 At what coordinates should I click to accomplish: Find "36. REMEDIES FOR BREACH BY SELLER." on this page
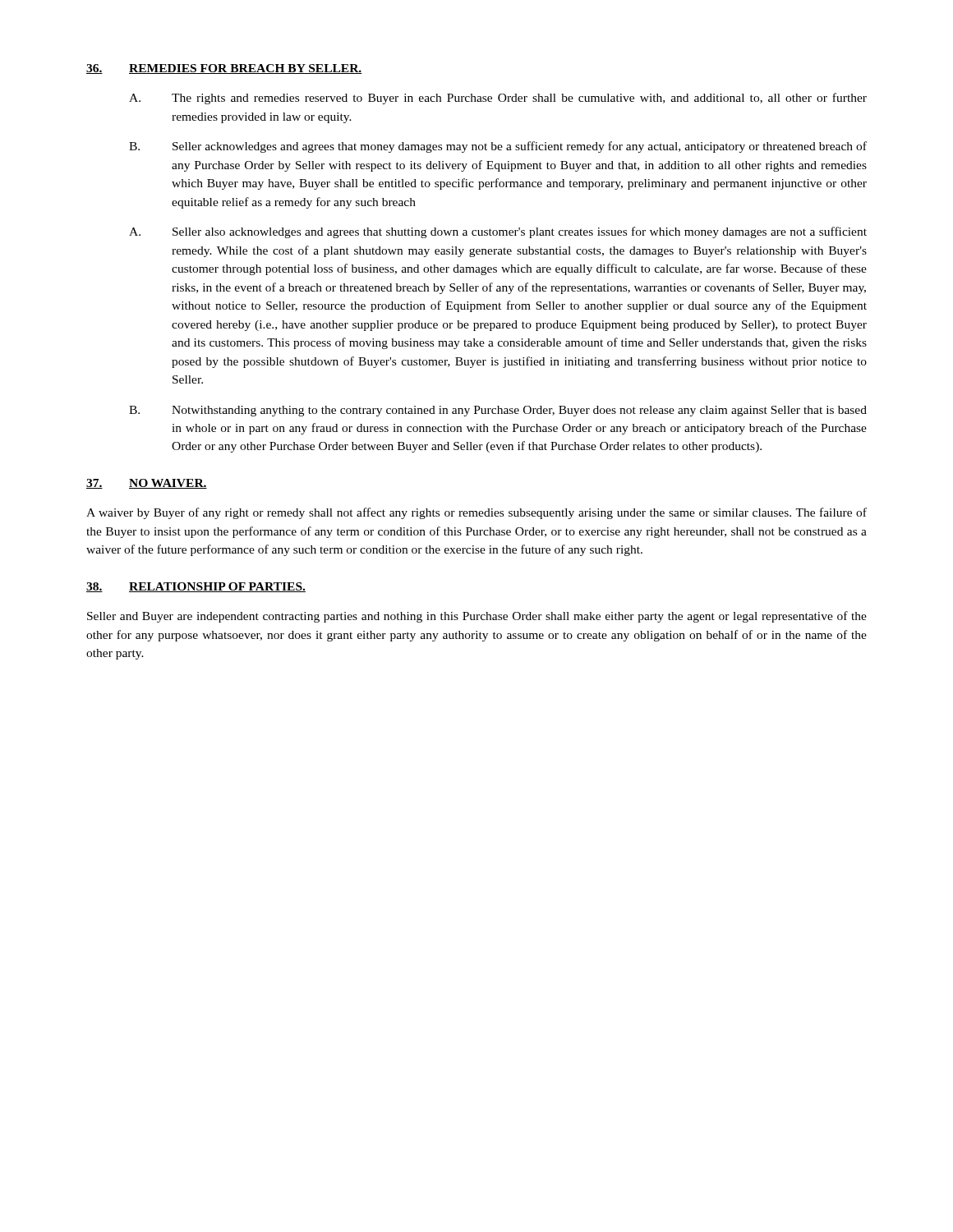point(224,68)
